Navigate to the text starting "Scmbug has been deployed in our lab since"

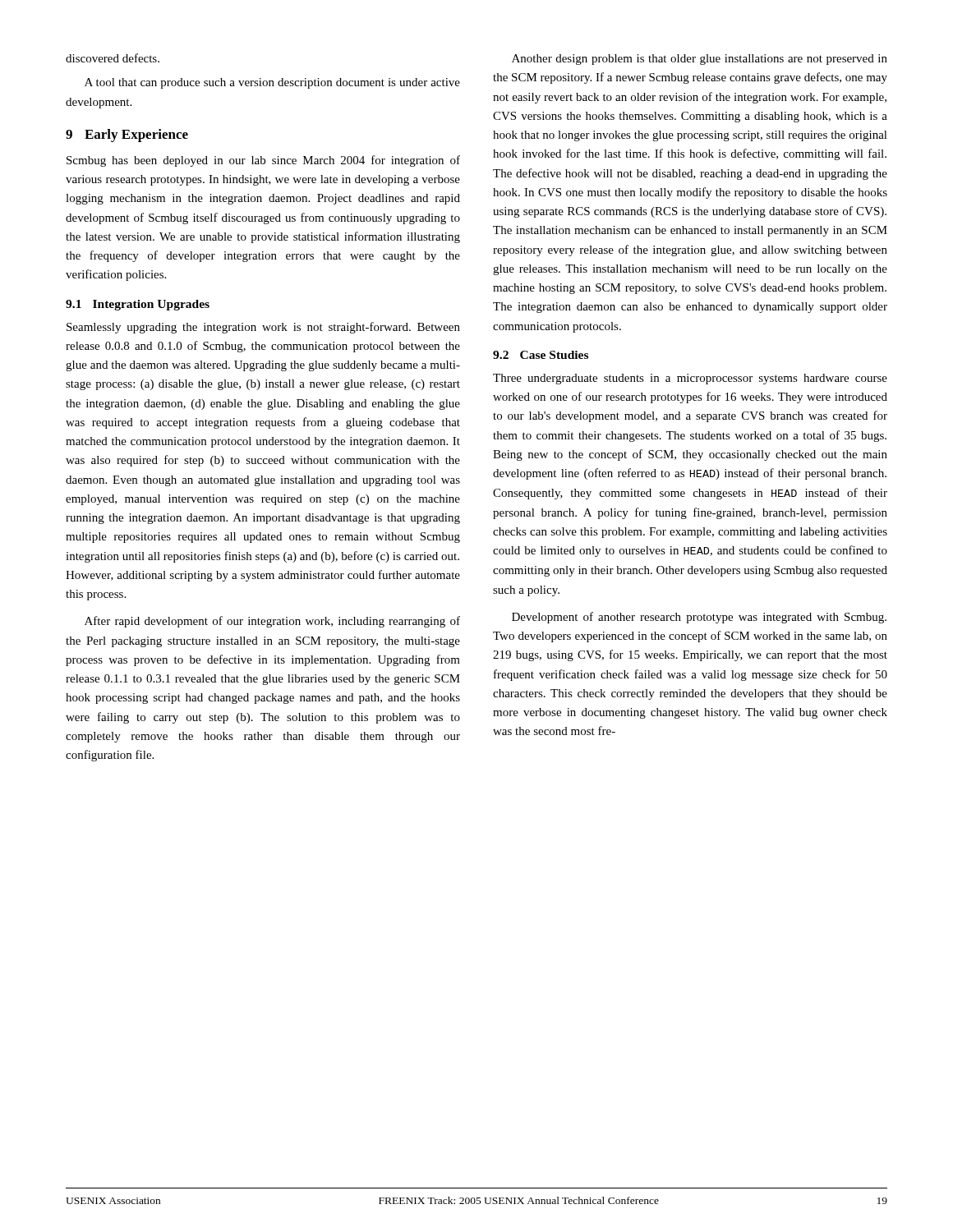pyautogui.click(x=263, y=218)
